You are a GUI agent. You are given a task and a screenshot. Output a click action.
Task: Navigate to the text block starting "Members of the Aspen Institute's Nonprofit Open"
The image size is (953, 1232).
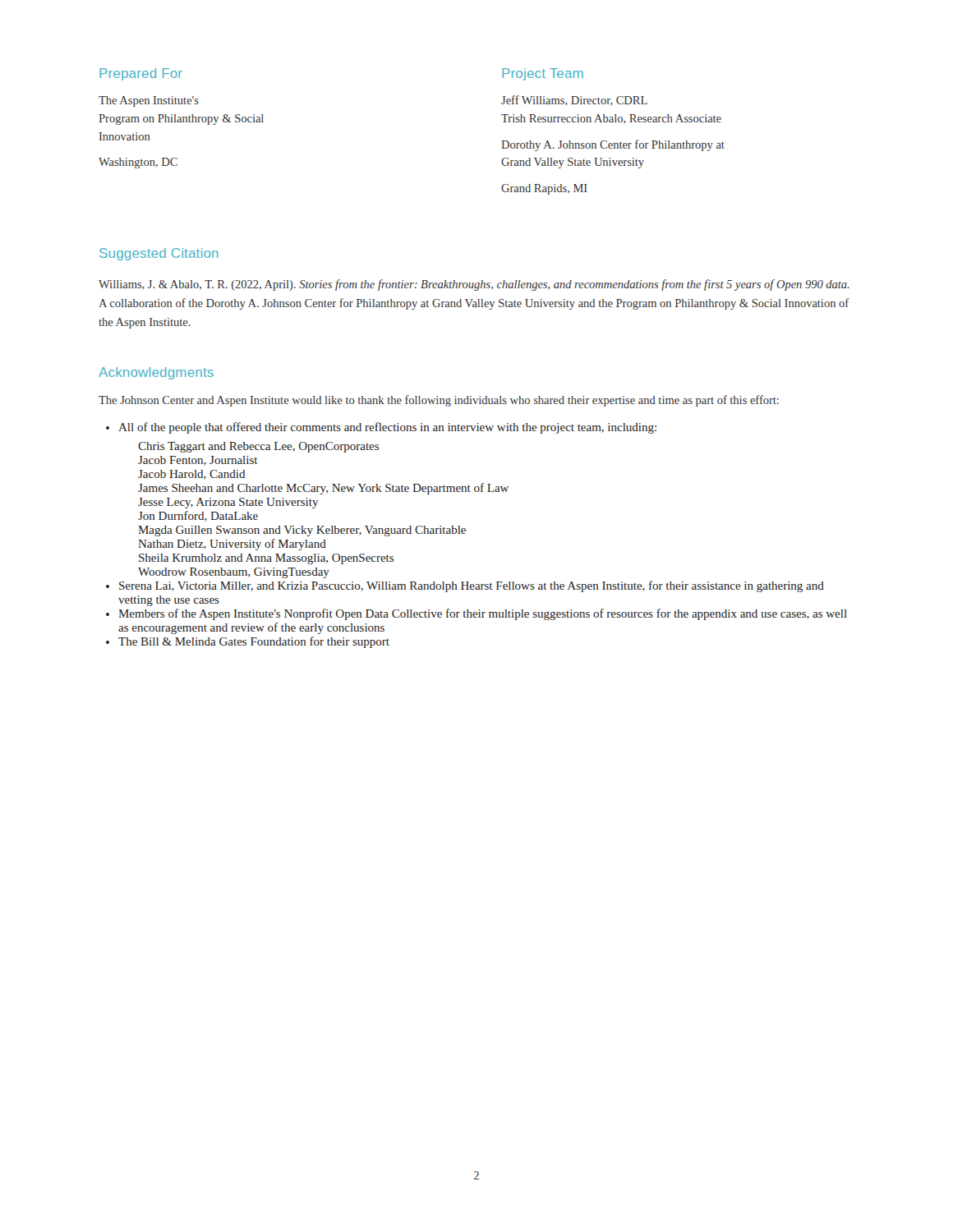point(486,620)
